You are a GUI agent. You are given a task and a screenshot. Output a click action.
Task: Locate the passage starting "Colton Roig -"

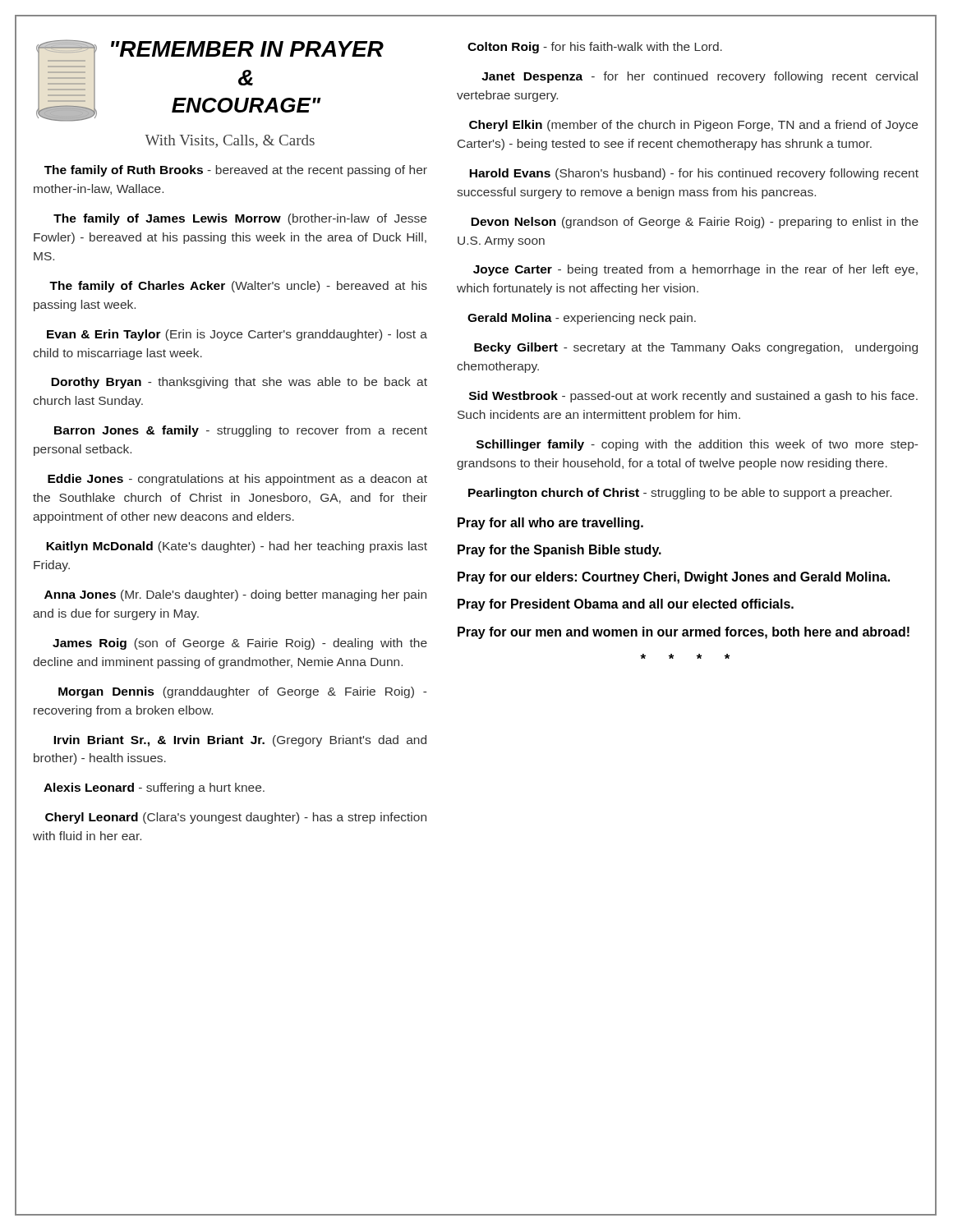[x=590, y=46]
